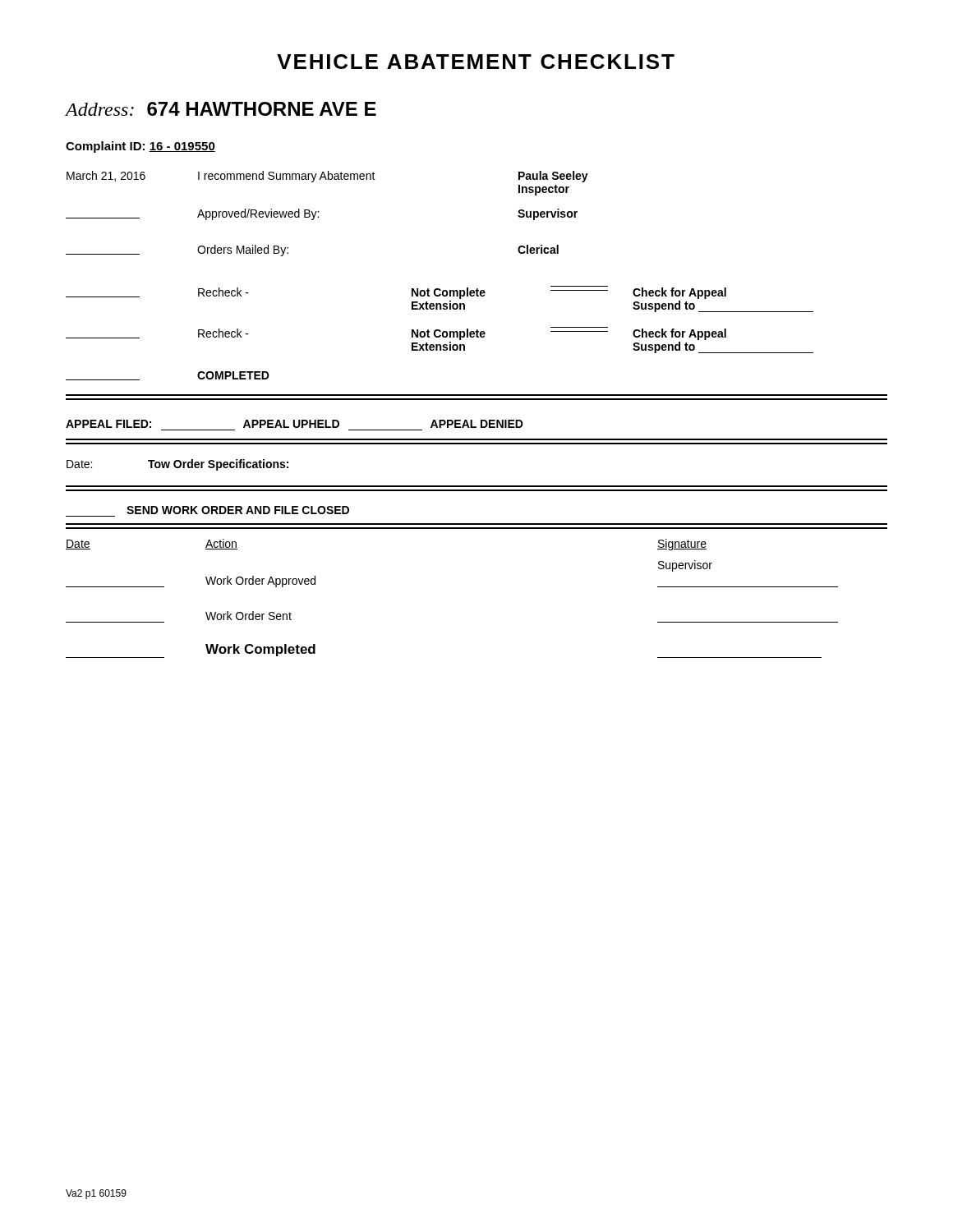Find the table that mentions "March 21, 2016 I recommend"

tap(476, 278)
